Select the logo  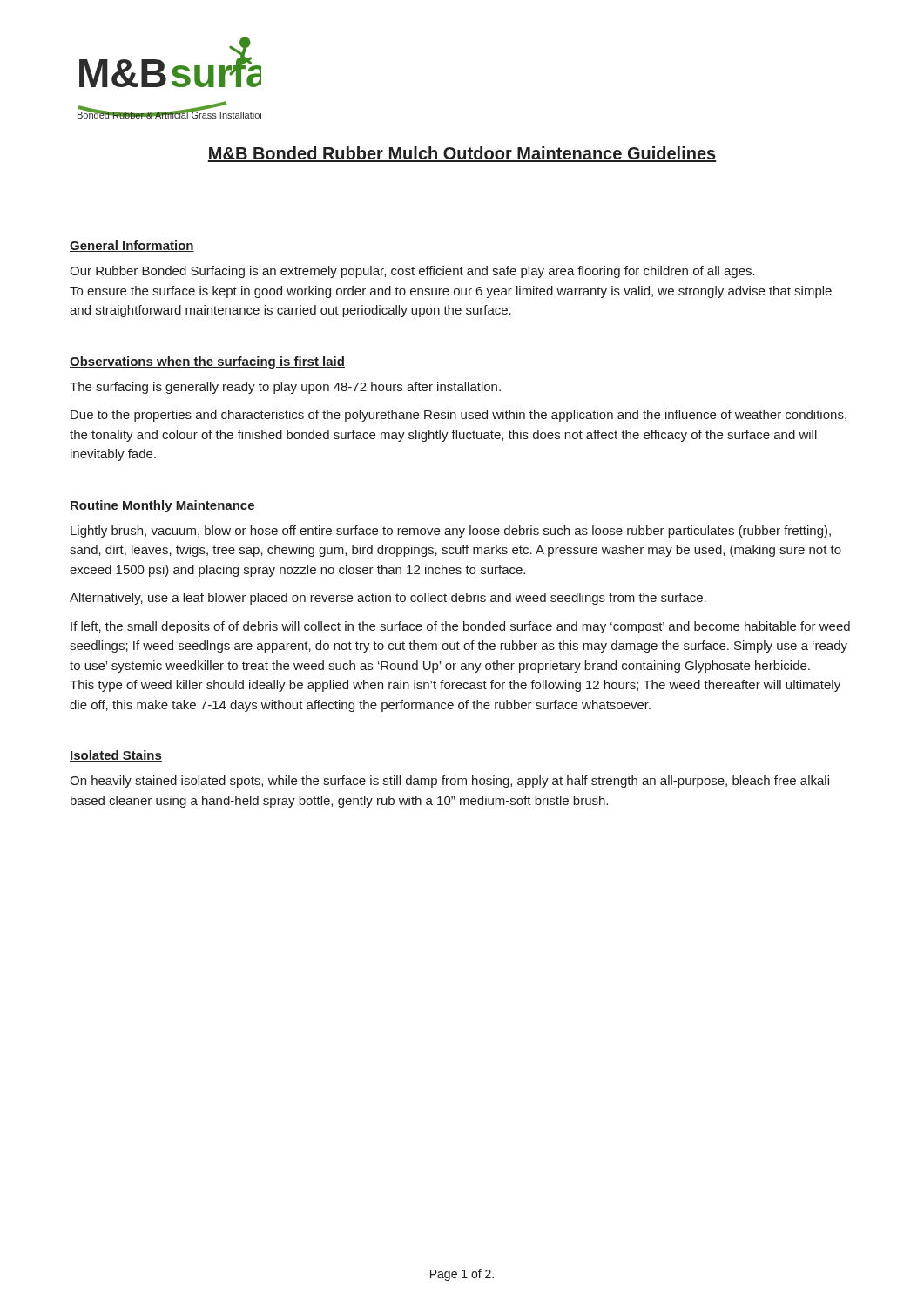click(x=165, y=81)
